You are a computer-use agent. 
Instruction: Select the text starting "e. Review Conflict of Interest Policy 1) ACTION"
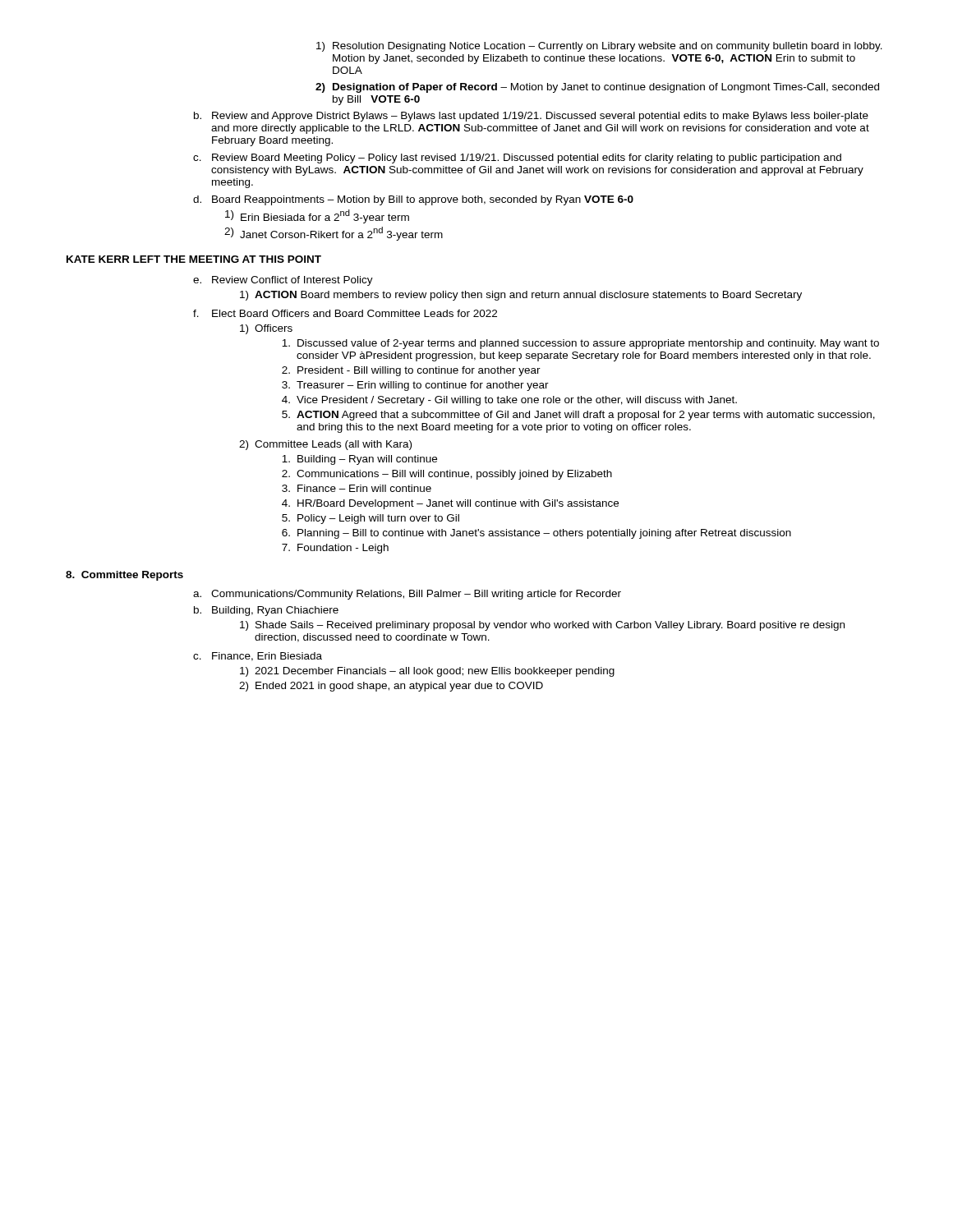click(498, 288)
